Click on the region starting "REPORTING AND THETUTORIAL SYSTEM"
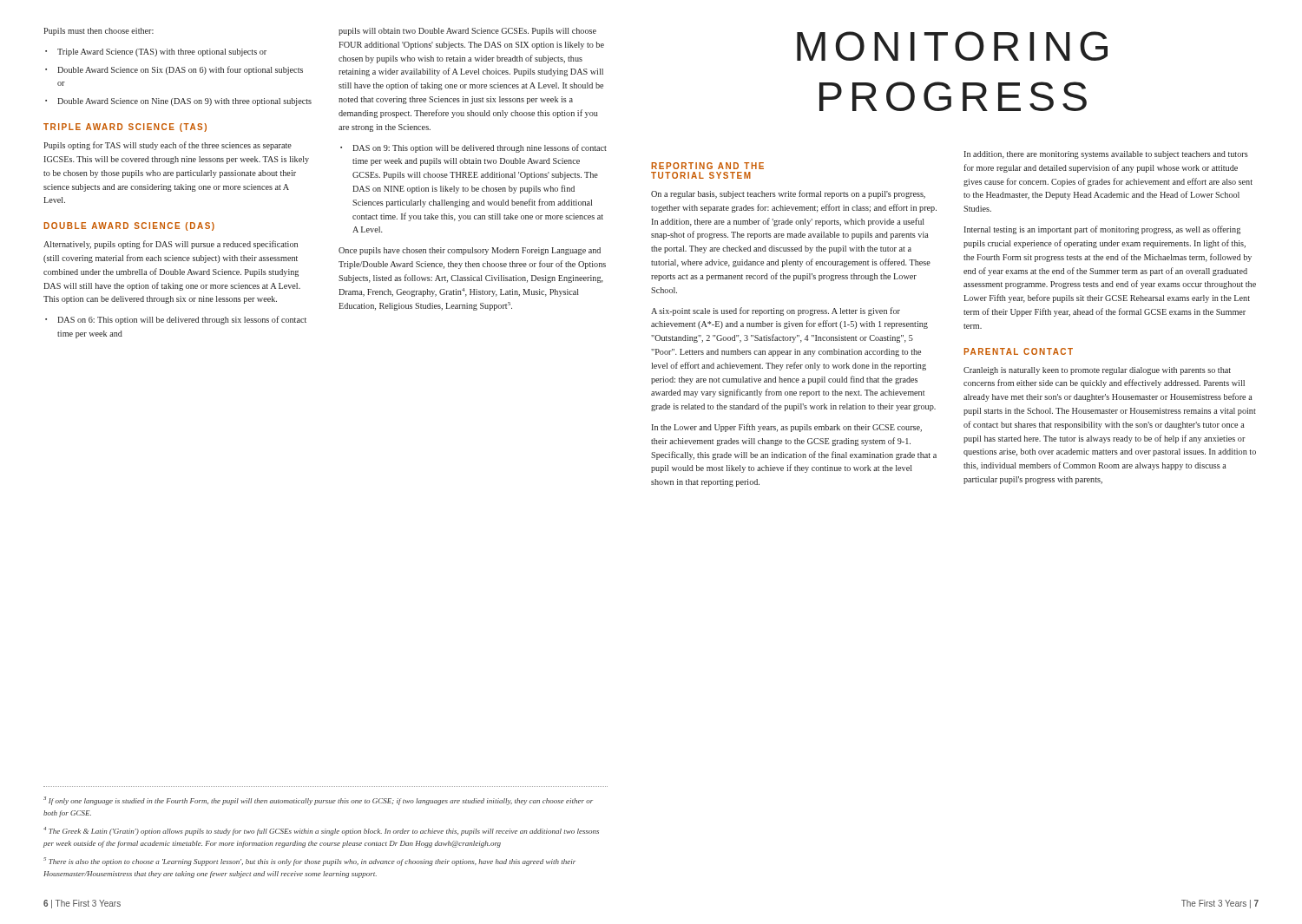 (708, 171)
